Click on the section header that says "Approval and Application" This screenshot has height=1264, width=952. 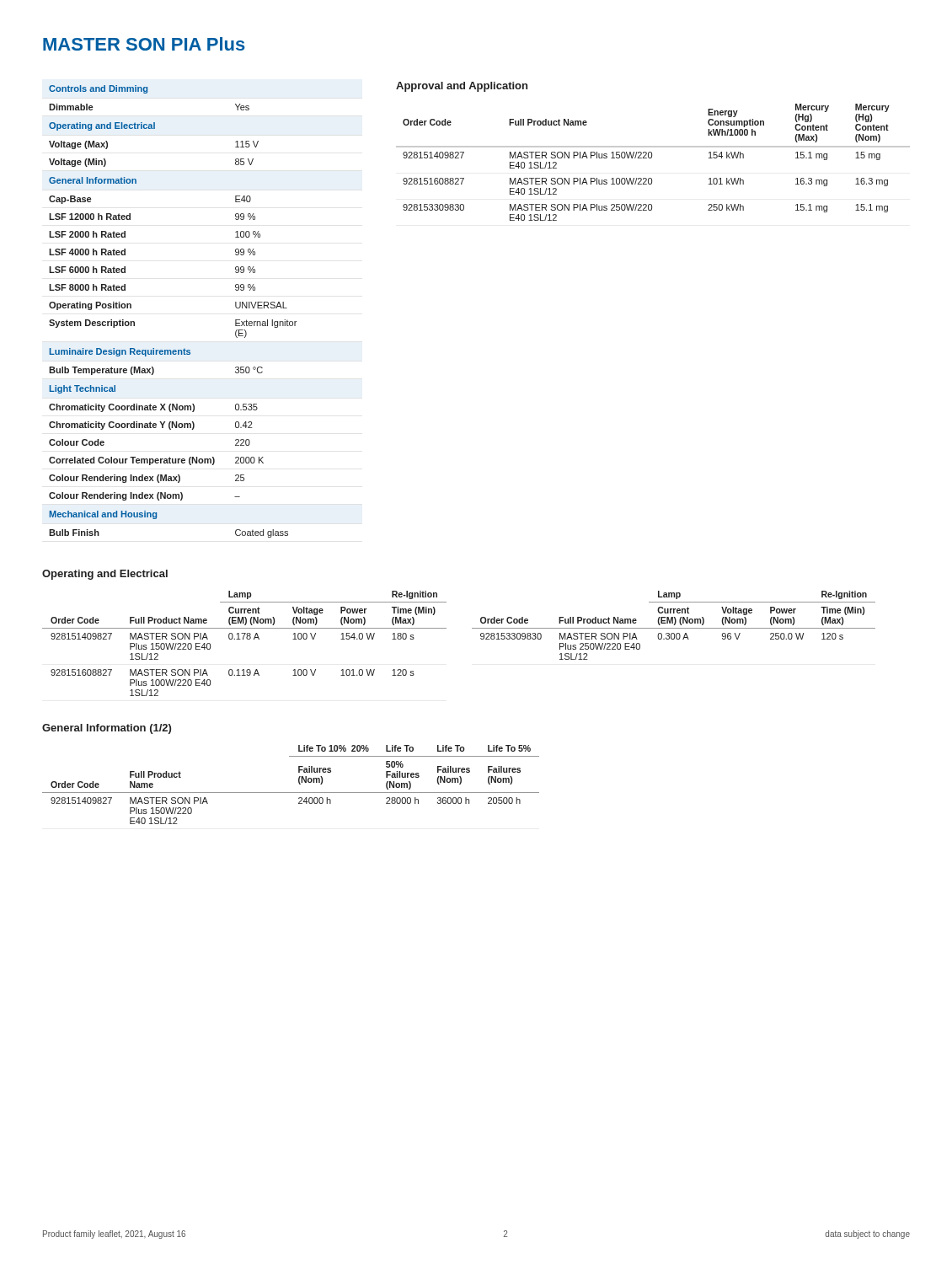point(462,86)
